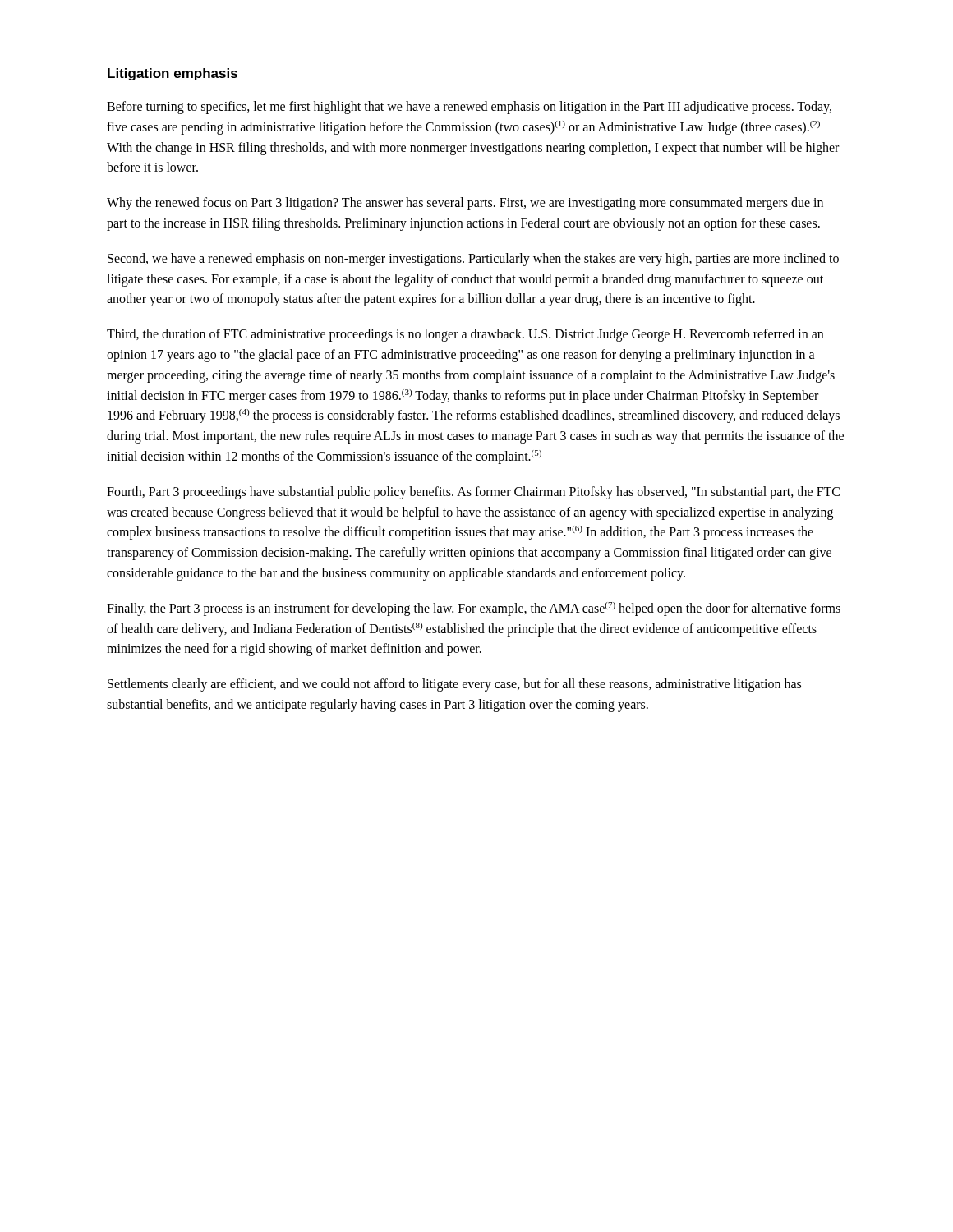The image size is (953, 1232).
Task: Locate the element starting "Fourth, Part 3 proceedings have substantial public"
Action: click(x=474, y=532)
